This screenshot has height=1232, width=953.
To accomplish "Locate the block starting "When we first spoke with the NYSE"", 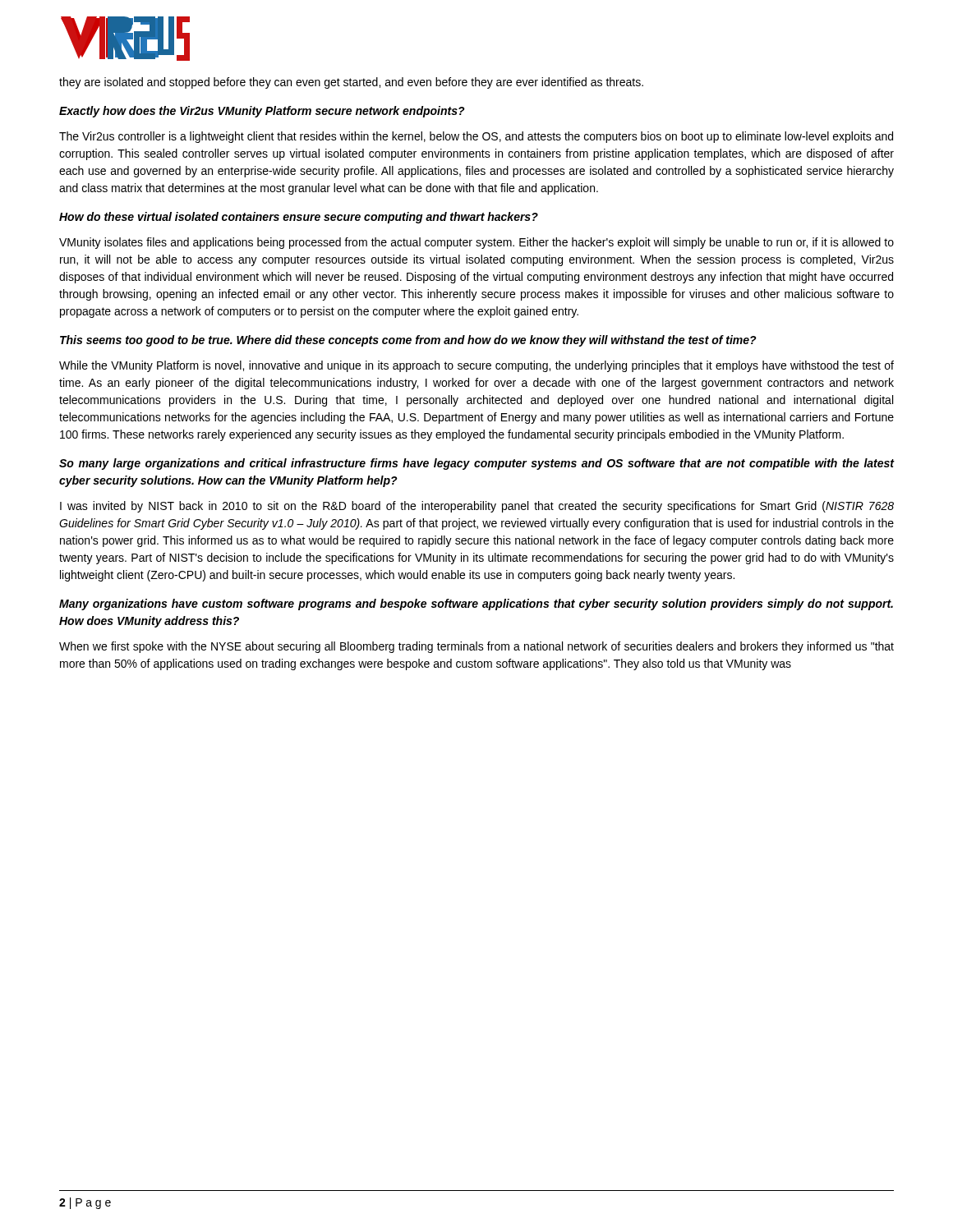I will coord(476,655).
